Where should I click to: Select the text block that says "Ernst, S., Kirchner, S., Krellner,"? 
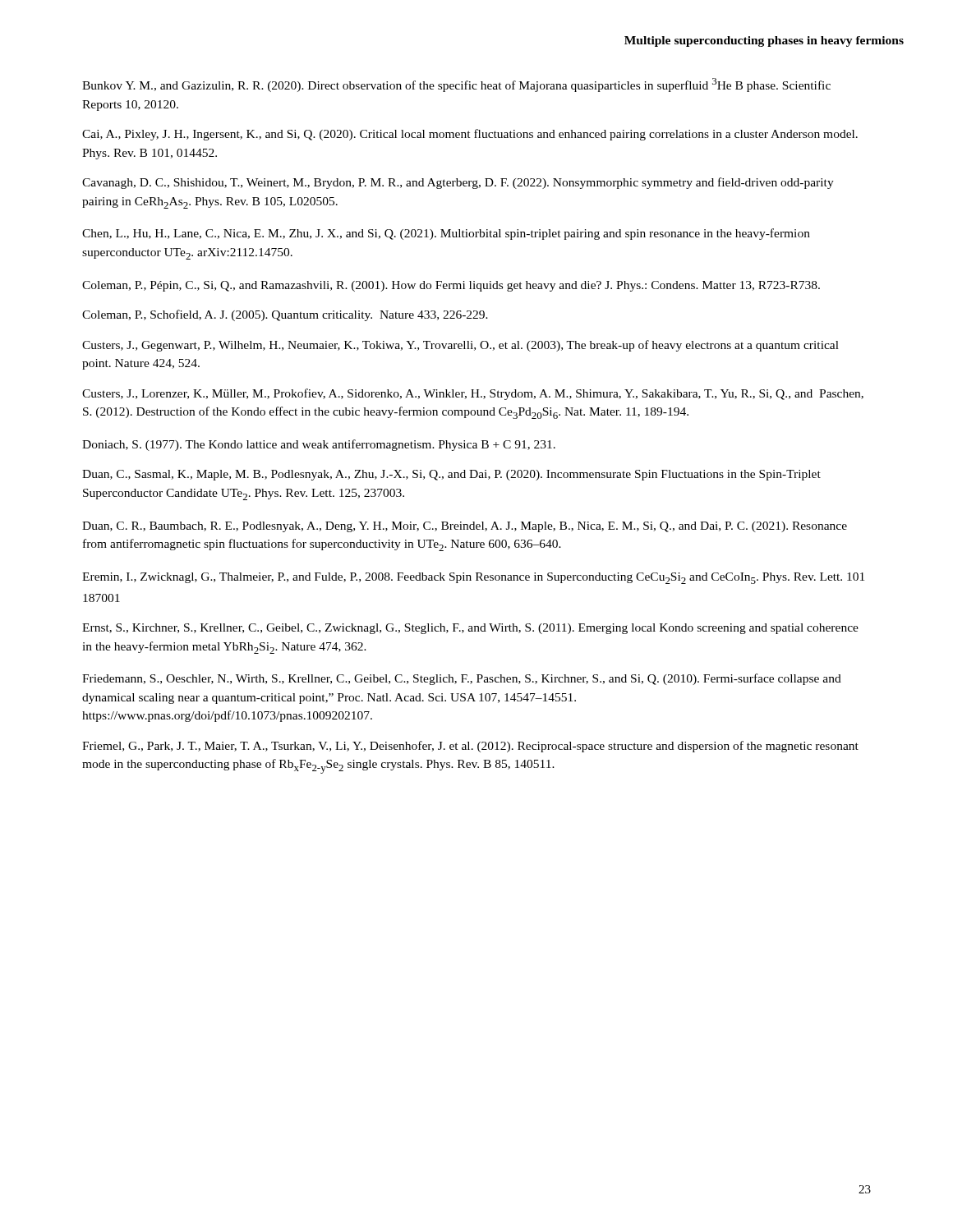470,638
